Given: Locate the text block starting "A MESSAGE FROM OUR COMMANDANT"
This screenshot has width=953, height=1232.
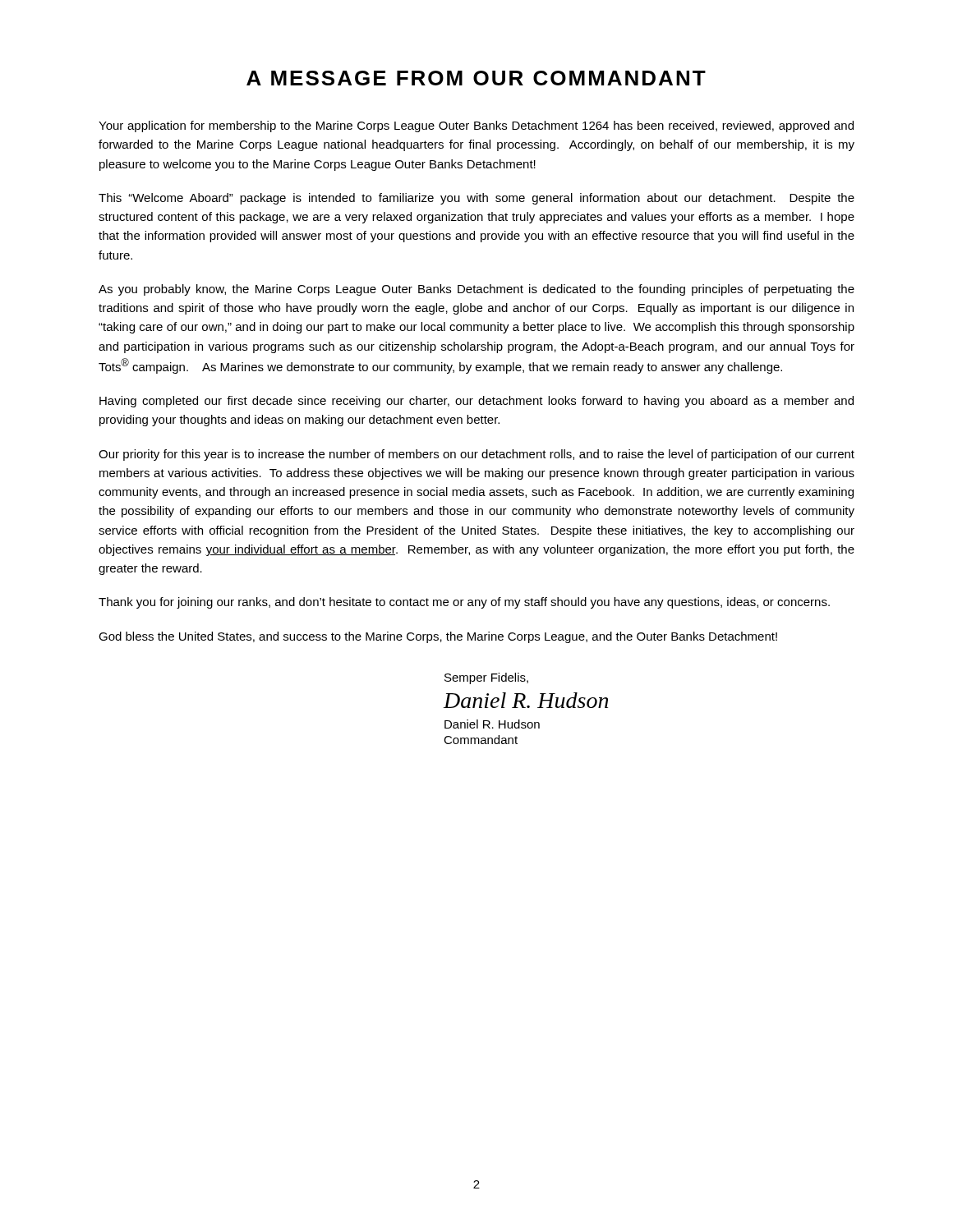Looking at the screenshot, I should click(476, 78).
